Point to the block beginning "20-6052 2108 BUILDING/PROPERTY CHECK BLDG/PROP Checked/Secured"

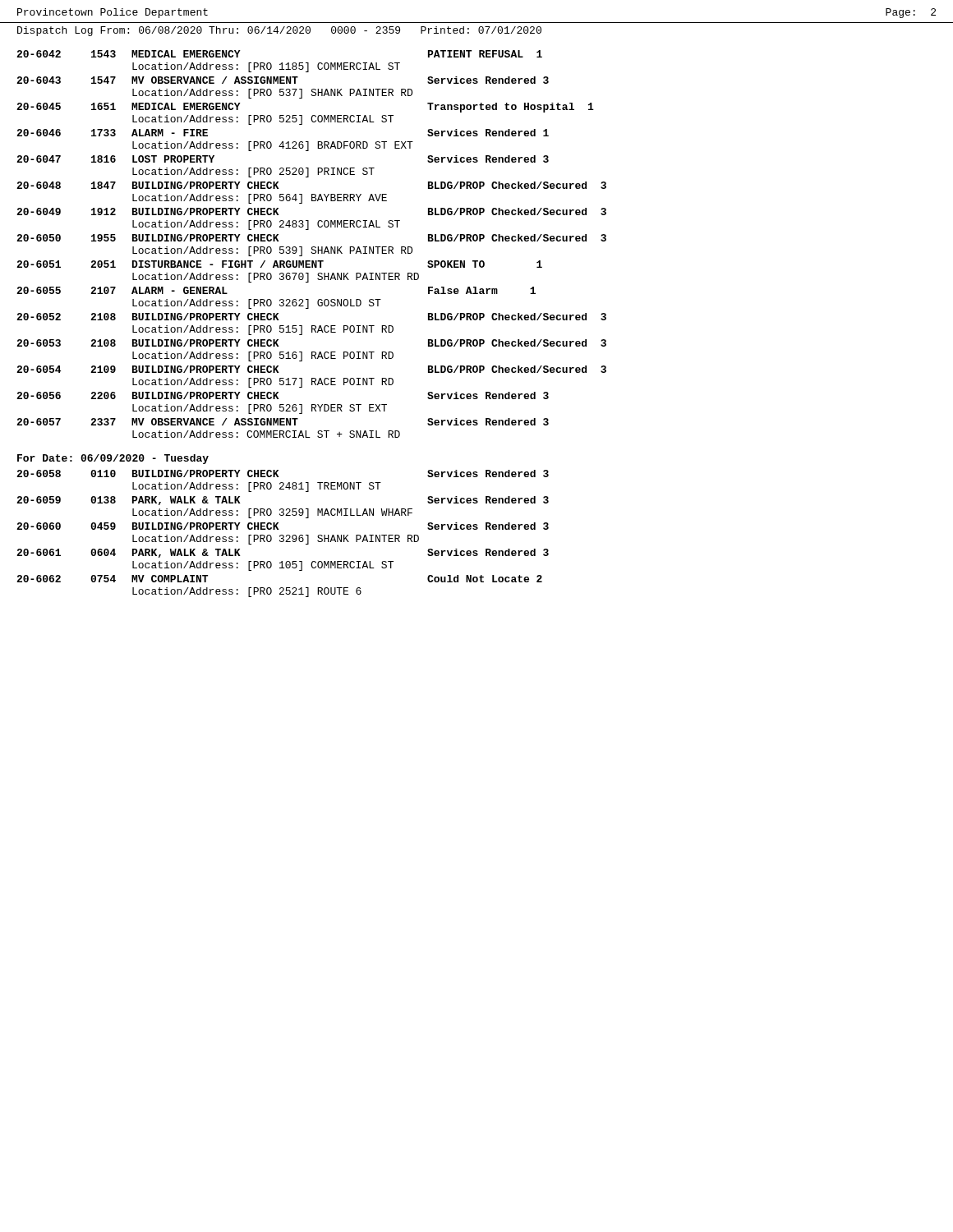click(x=476, y=324)
